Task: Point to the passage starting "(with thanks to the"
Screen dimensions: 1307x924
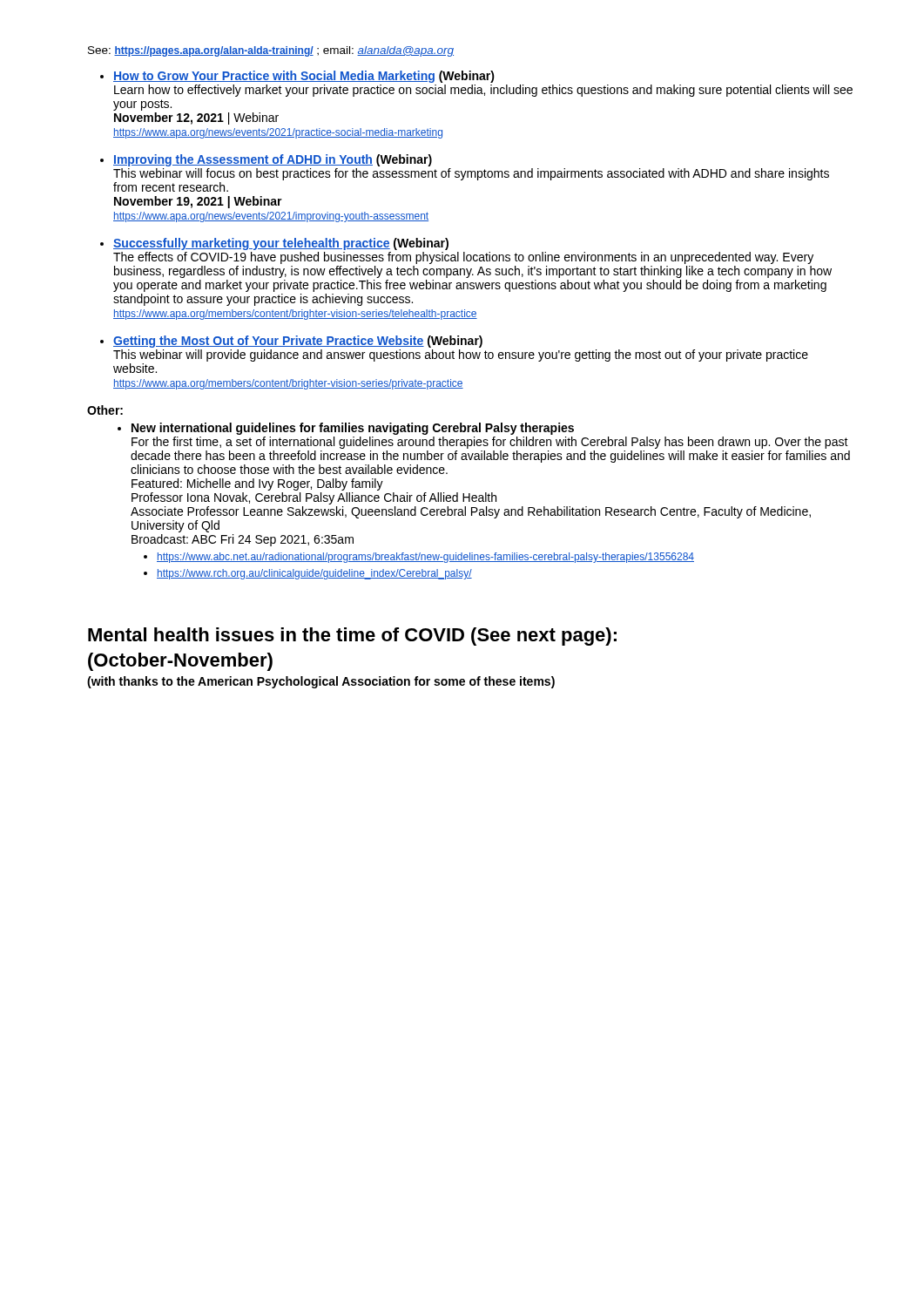Action: [x=321, y=682]
